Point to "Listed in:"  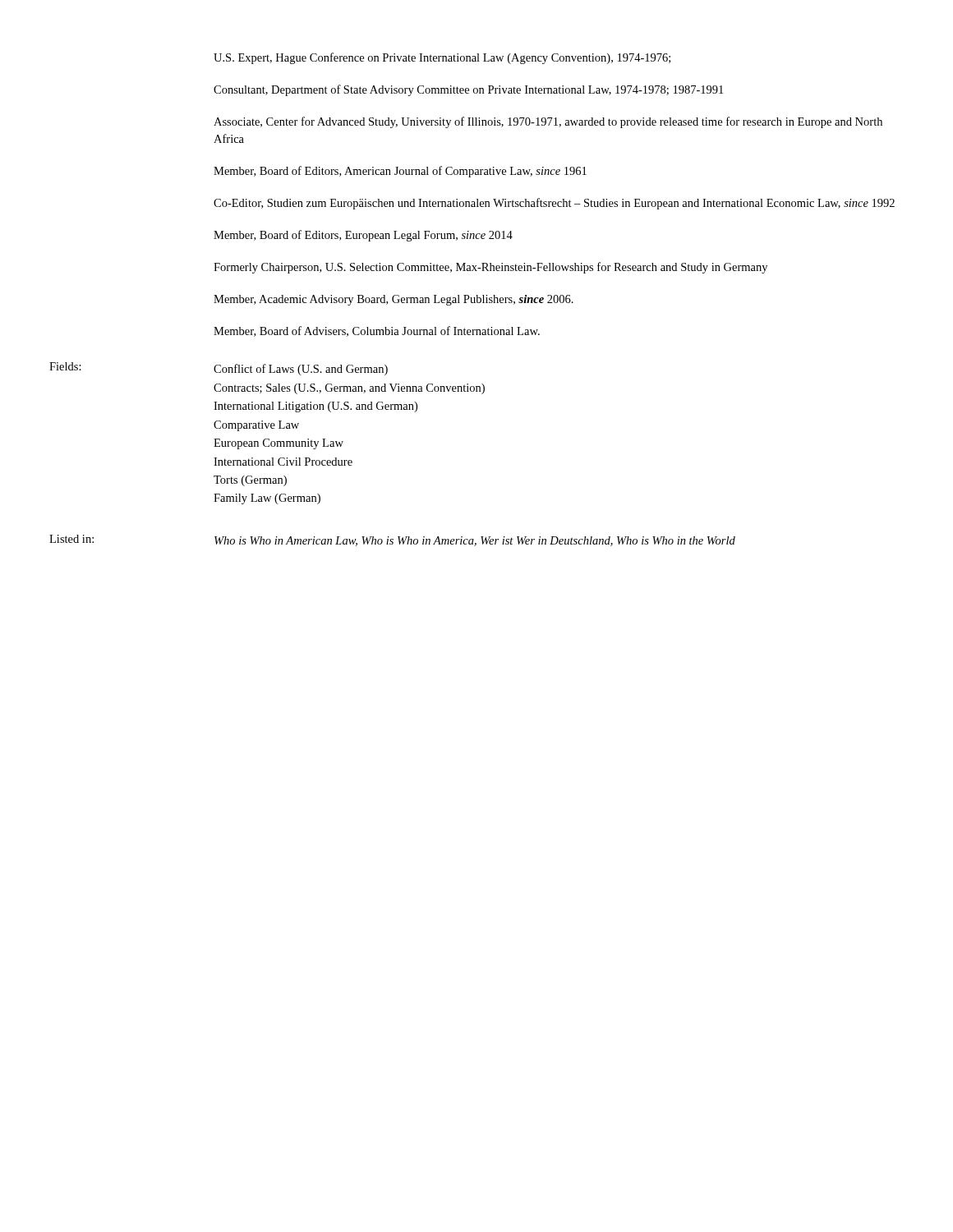pyautogui.click(x=72, y=539)
